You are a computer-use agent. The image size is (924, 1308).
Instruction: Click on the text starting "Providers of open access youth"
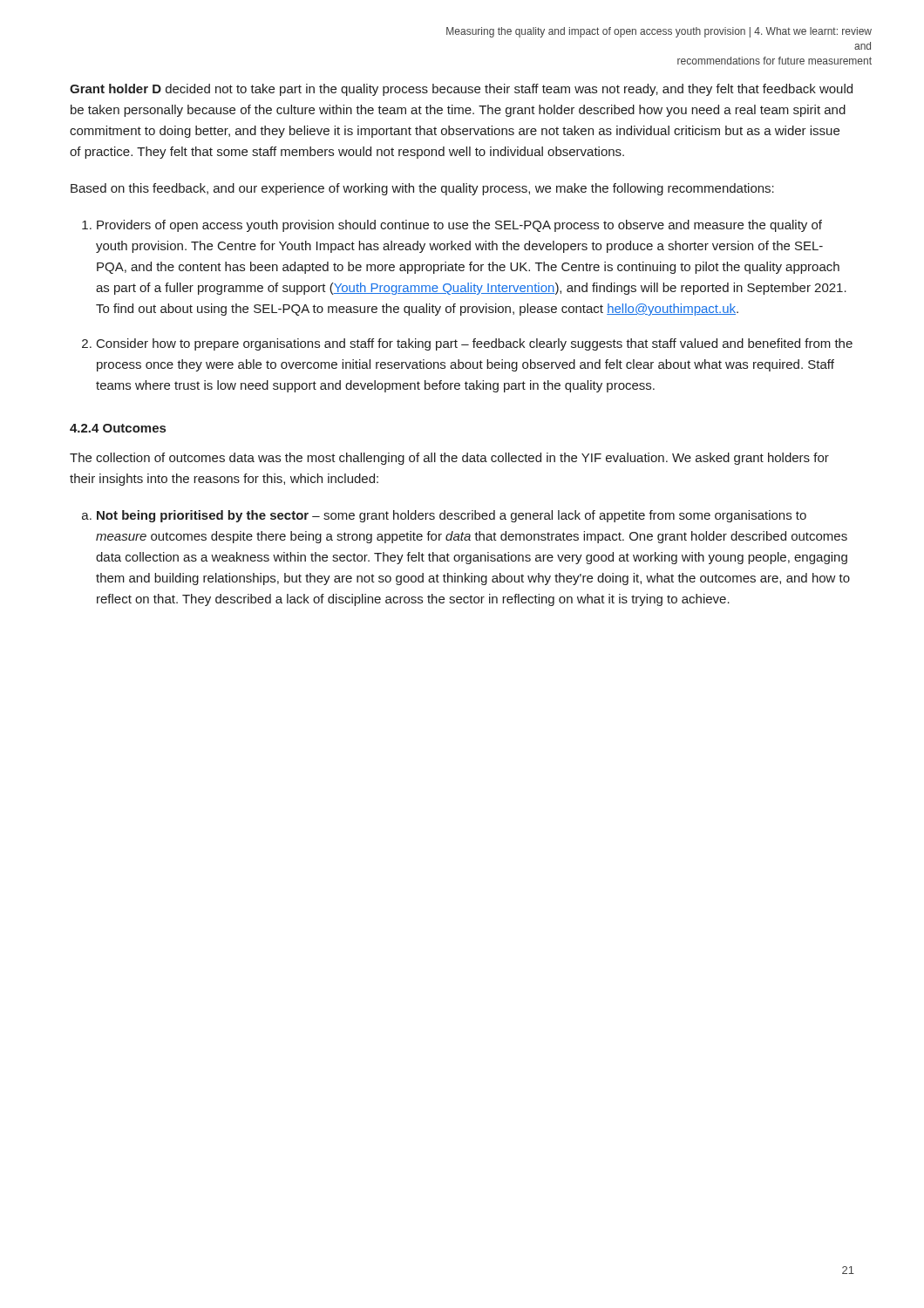(471, 266)
